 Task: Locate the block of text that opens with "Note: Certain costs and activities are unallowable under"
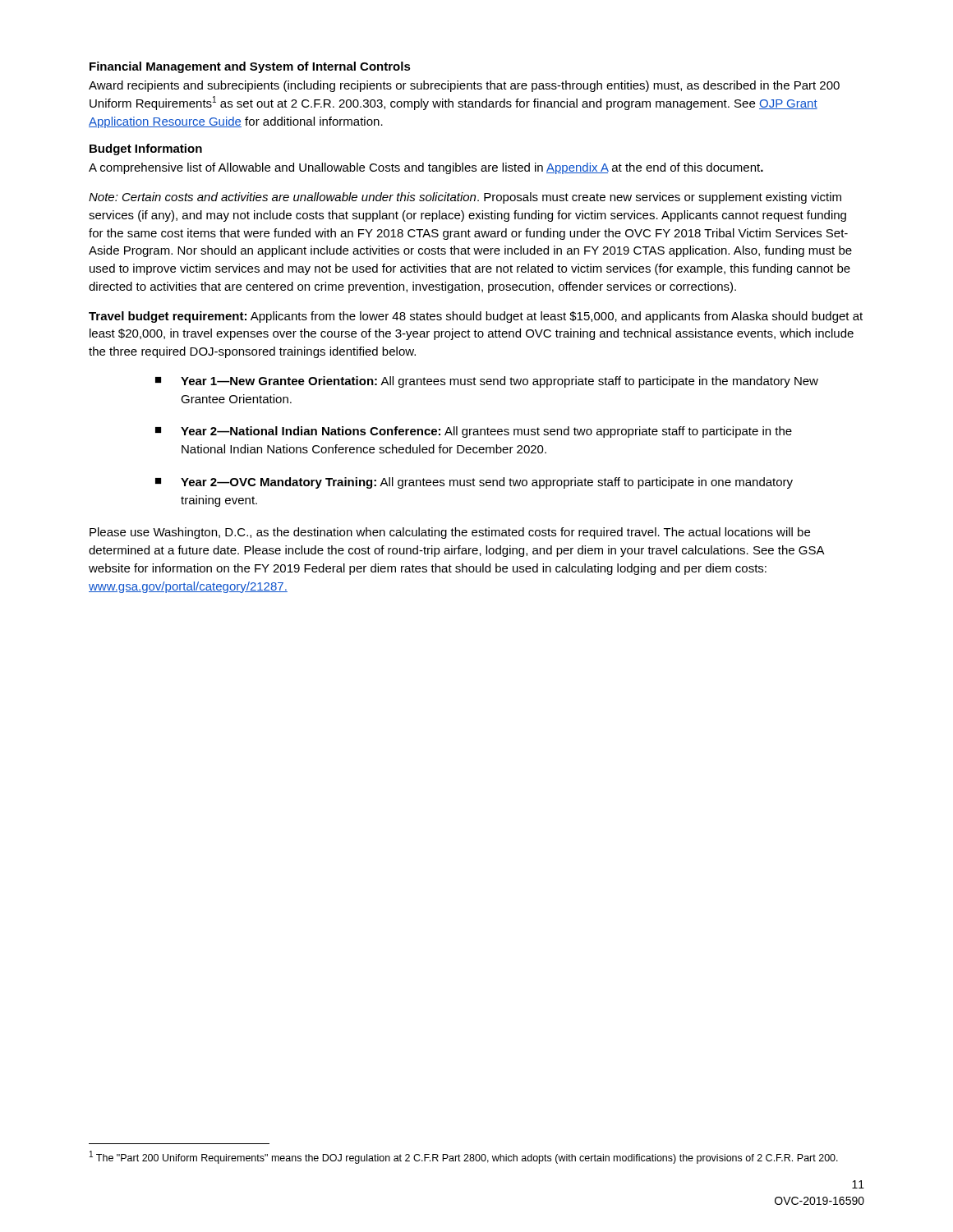coord(470,241)
